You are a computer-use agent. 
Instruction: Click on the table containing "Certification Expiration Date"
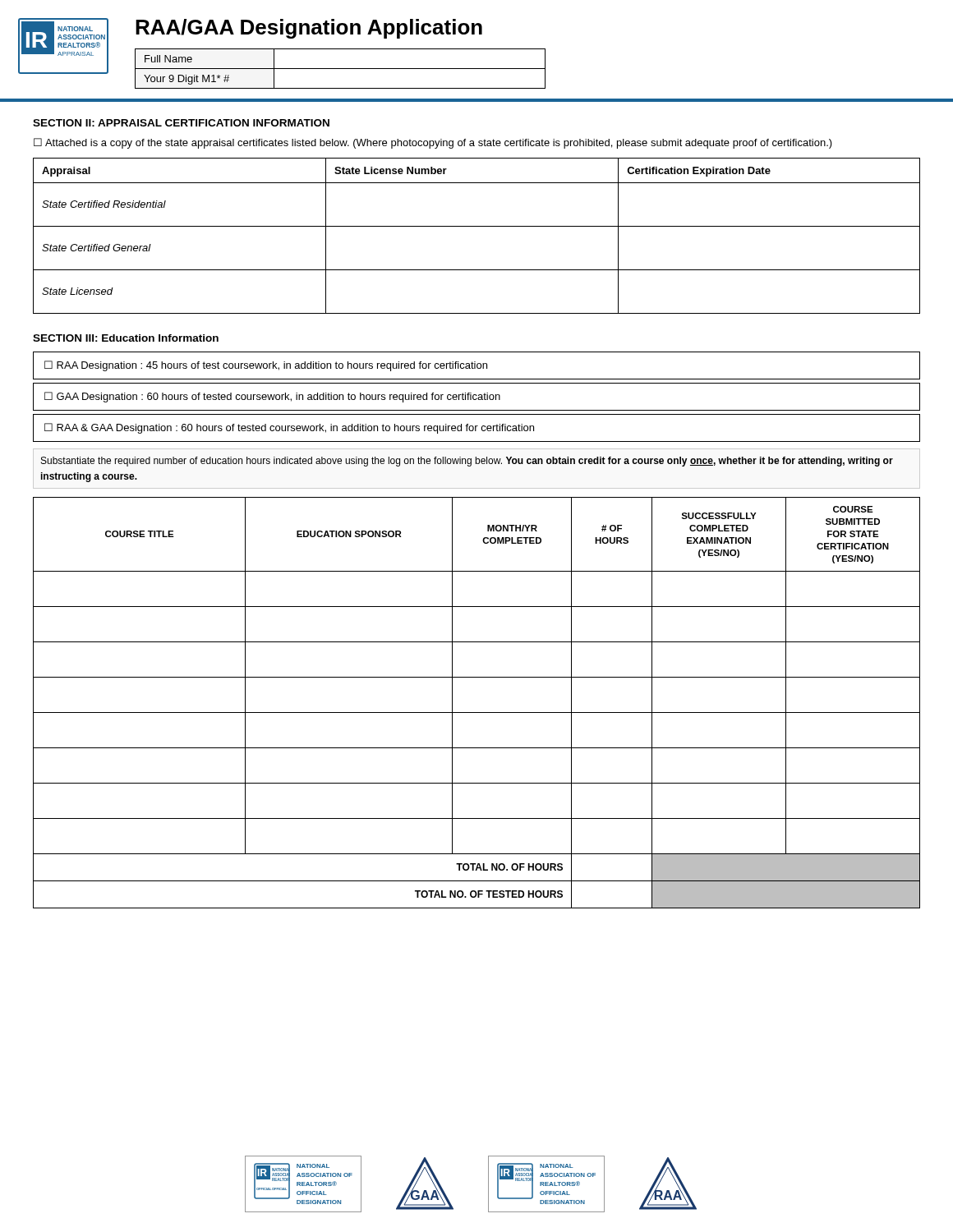[x=476, y=235]
